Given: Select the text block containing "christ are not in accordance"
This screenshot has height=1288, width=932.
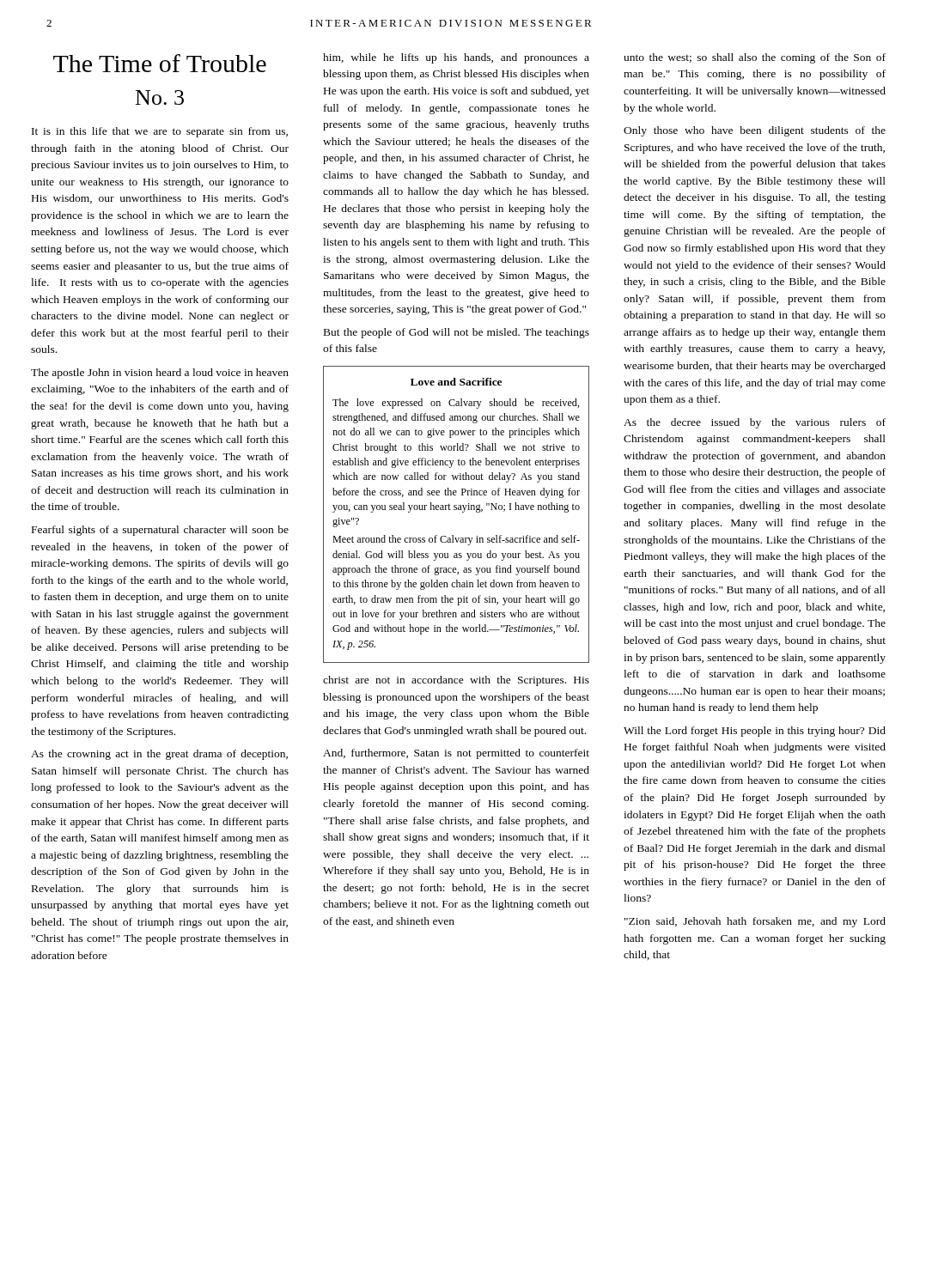Looking at the screenshot, I should pos(456,705).
